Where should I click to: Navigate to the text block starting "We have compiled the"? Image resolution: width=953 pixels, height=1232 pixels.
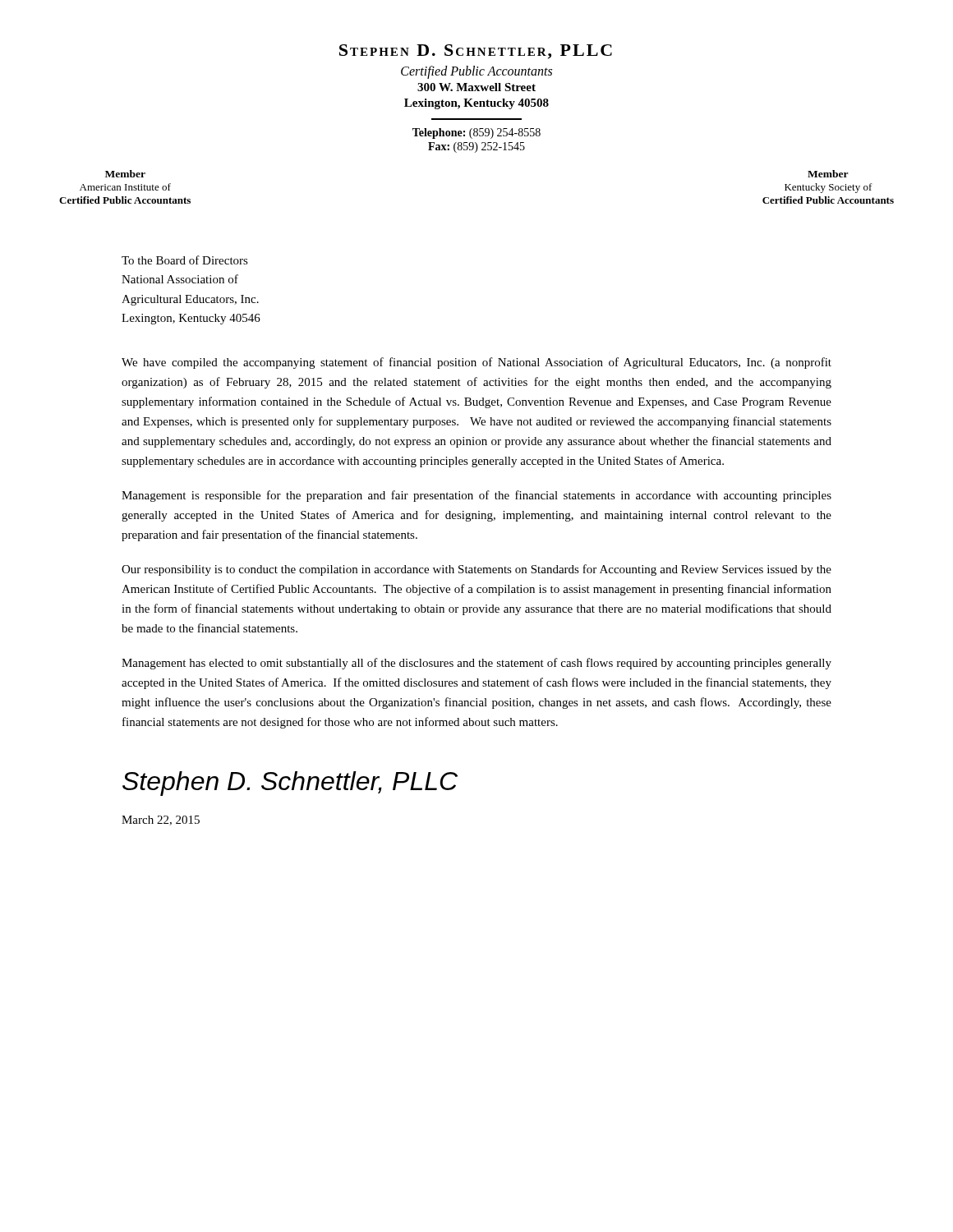(x=476, y=411)
